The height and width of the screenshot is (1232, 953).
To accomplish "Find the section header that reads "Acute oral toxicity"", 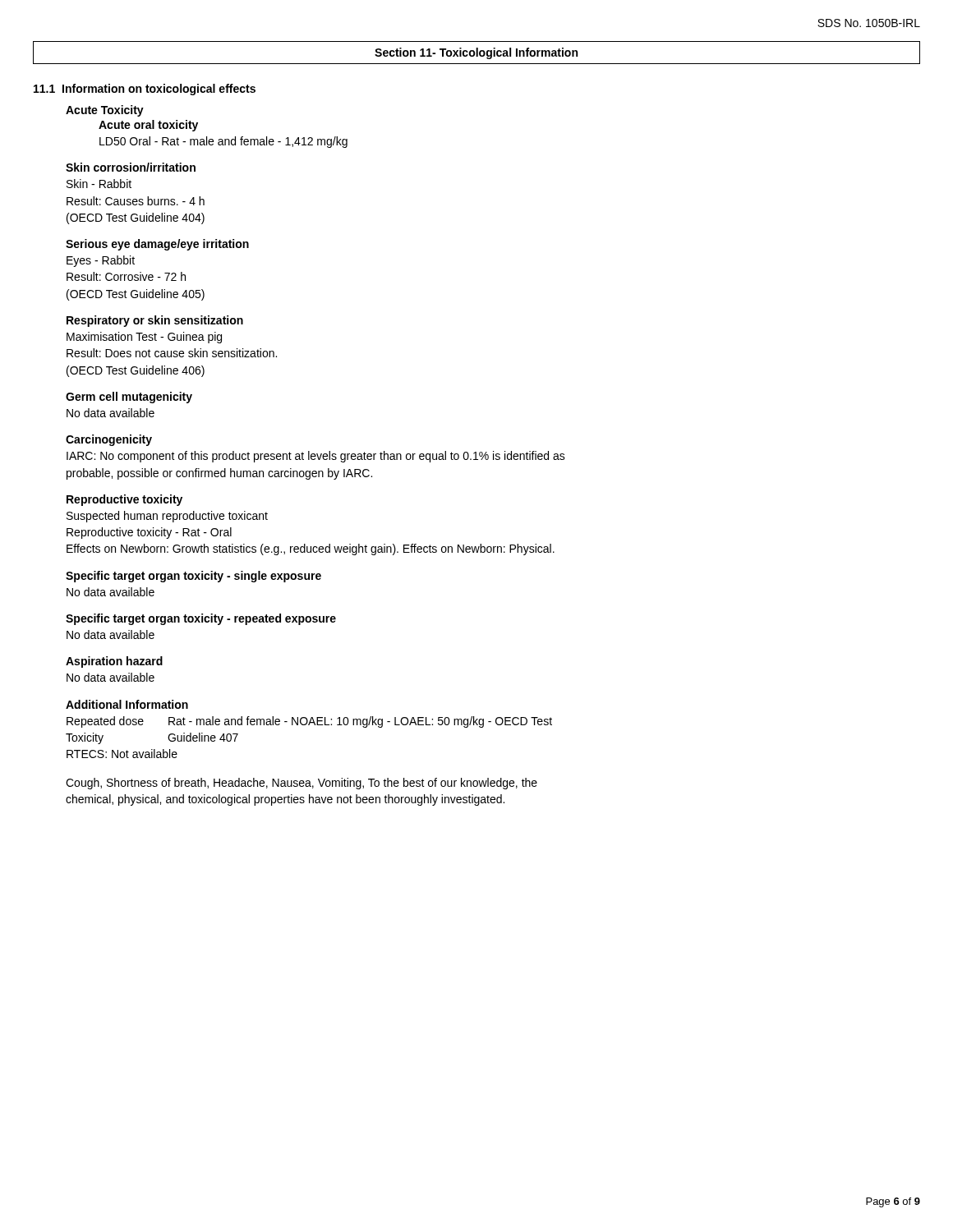I will (x=148, y=125).
